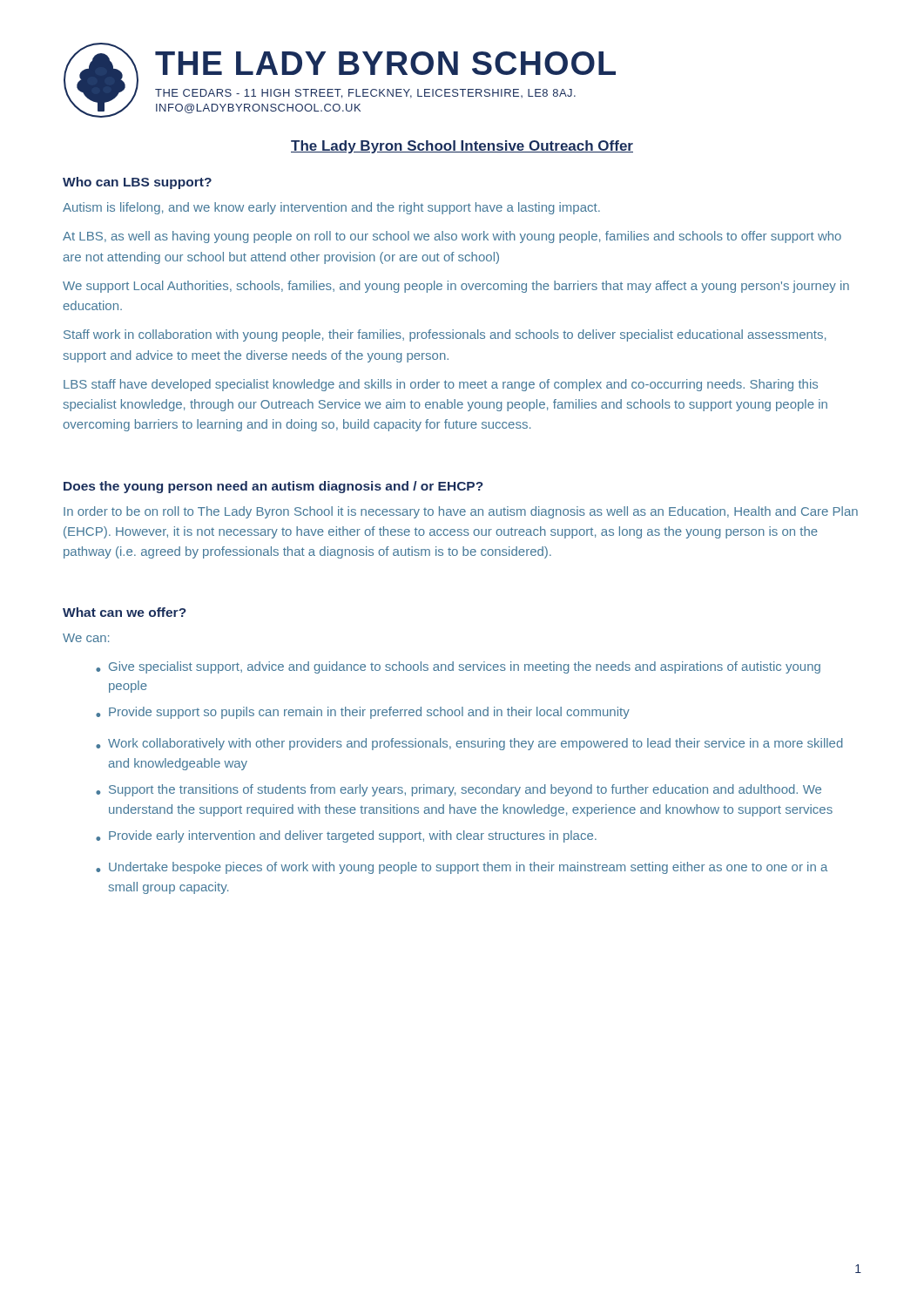Click on the block starting "THE LADY BYRON SCHOOL"
Viewport: 924px width, 1307px height.
386,64
